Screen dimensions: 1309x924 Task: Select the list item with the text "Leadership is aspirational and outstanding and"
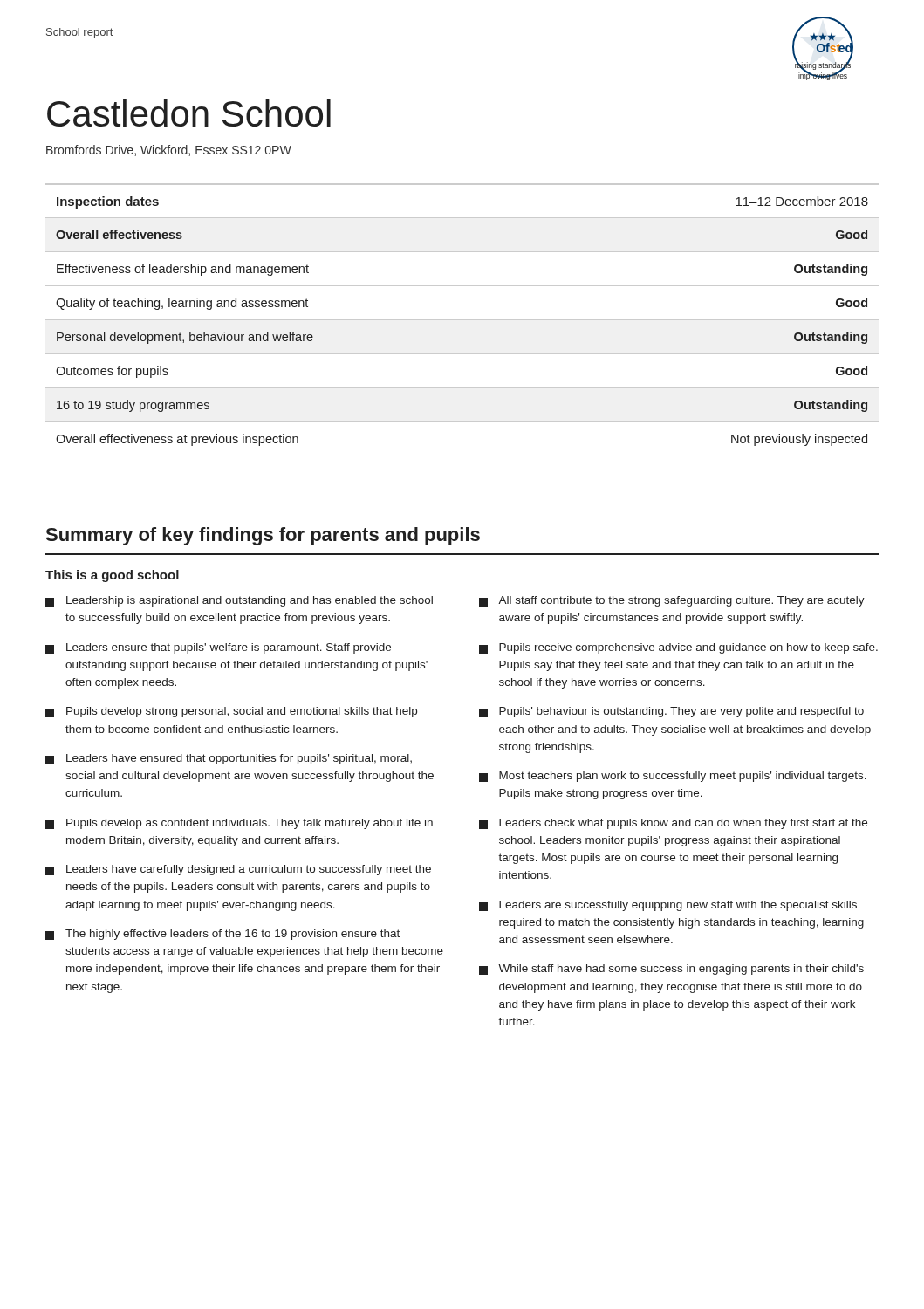tap(245, 609)
